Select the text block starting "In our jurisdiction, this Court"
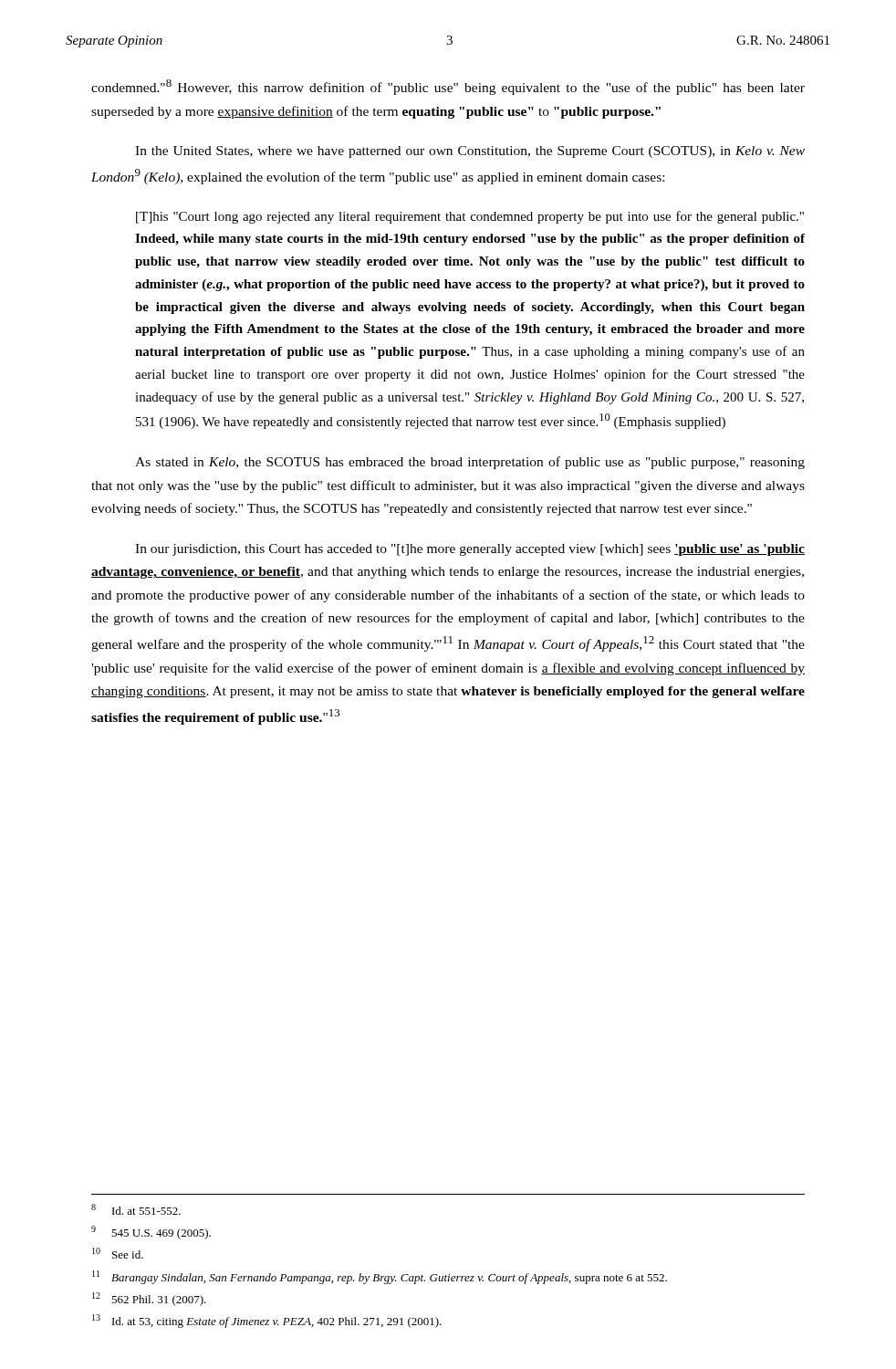896x1369 pixels. pos(448,632)
